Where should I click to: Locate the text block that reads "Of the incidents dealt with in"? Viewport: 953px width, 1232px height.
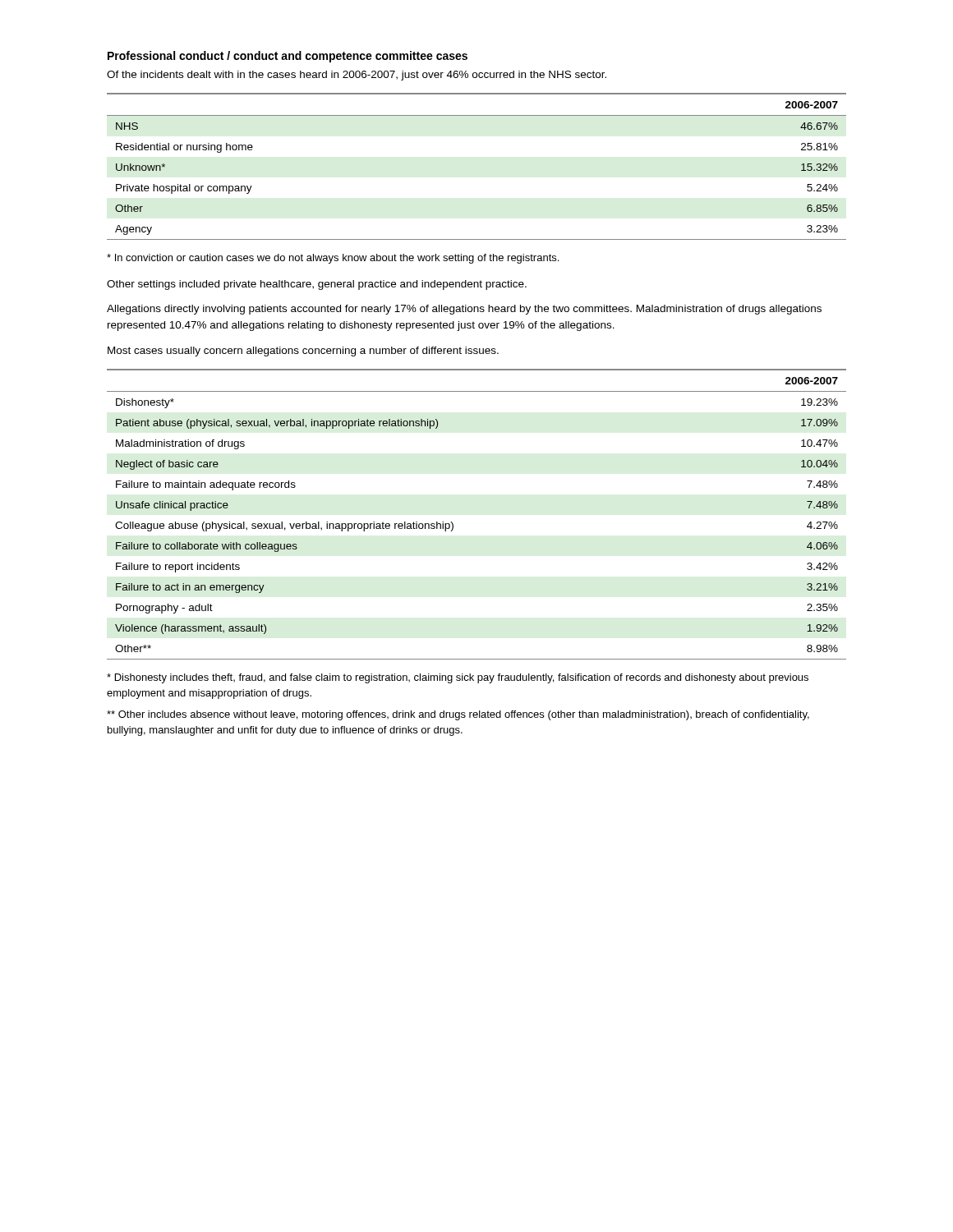(357, 74)
